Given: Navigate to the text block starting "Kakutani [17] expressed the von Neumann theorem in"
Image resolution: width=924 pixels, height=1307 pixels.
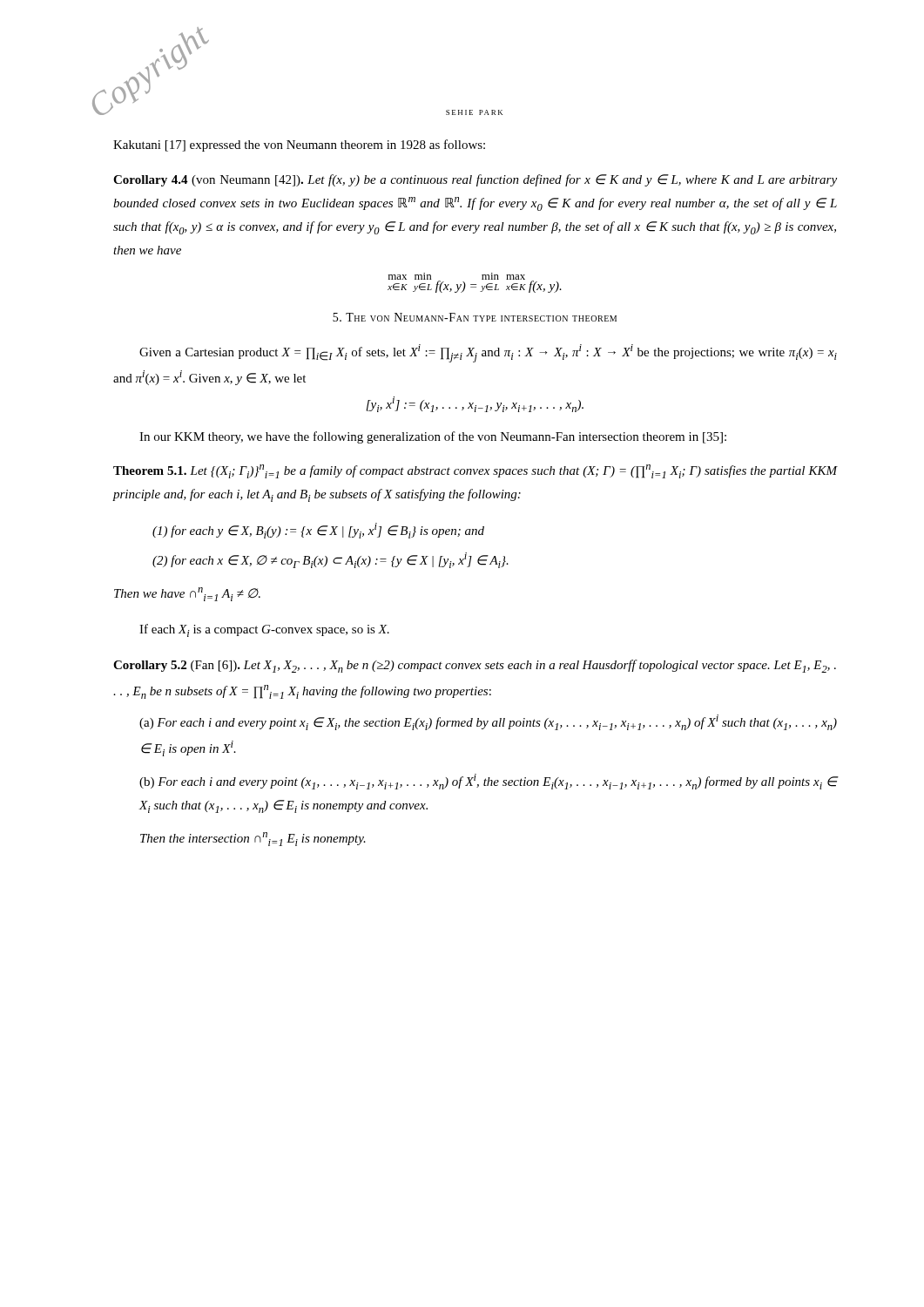Looking at the screenshot, I should tap(300, 145).
